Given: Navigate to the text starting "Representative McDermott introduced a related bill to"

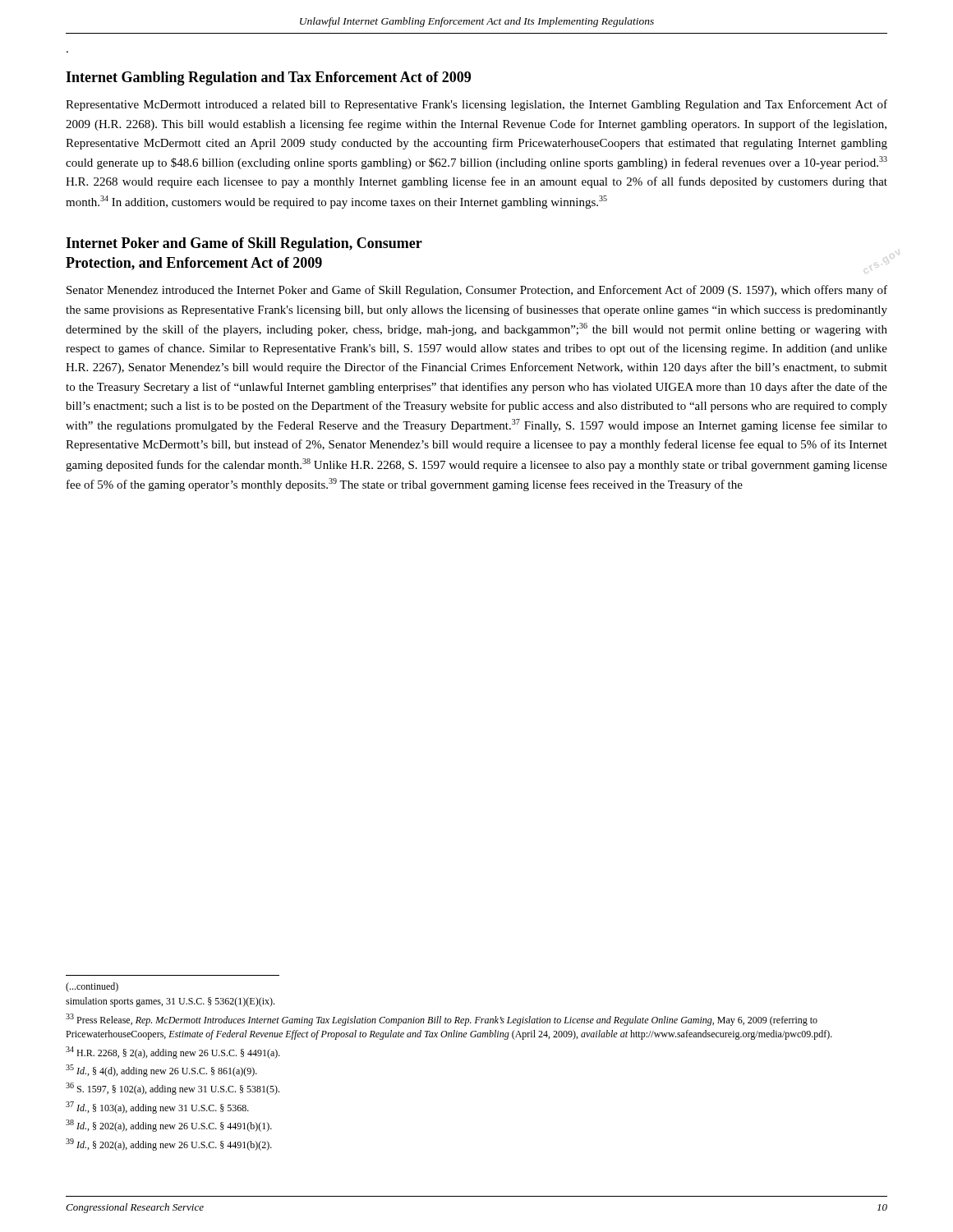Looking at the screenshot, I should point(476,153).
